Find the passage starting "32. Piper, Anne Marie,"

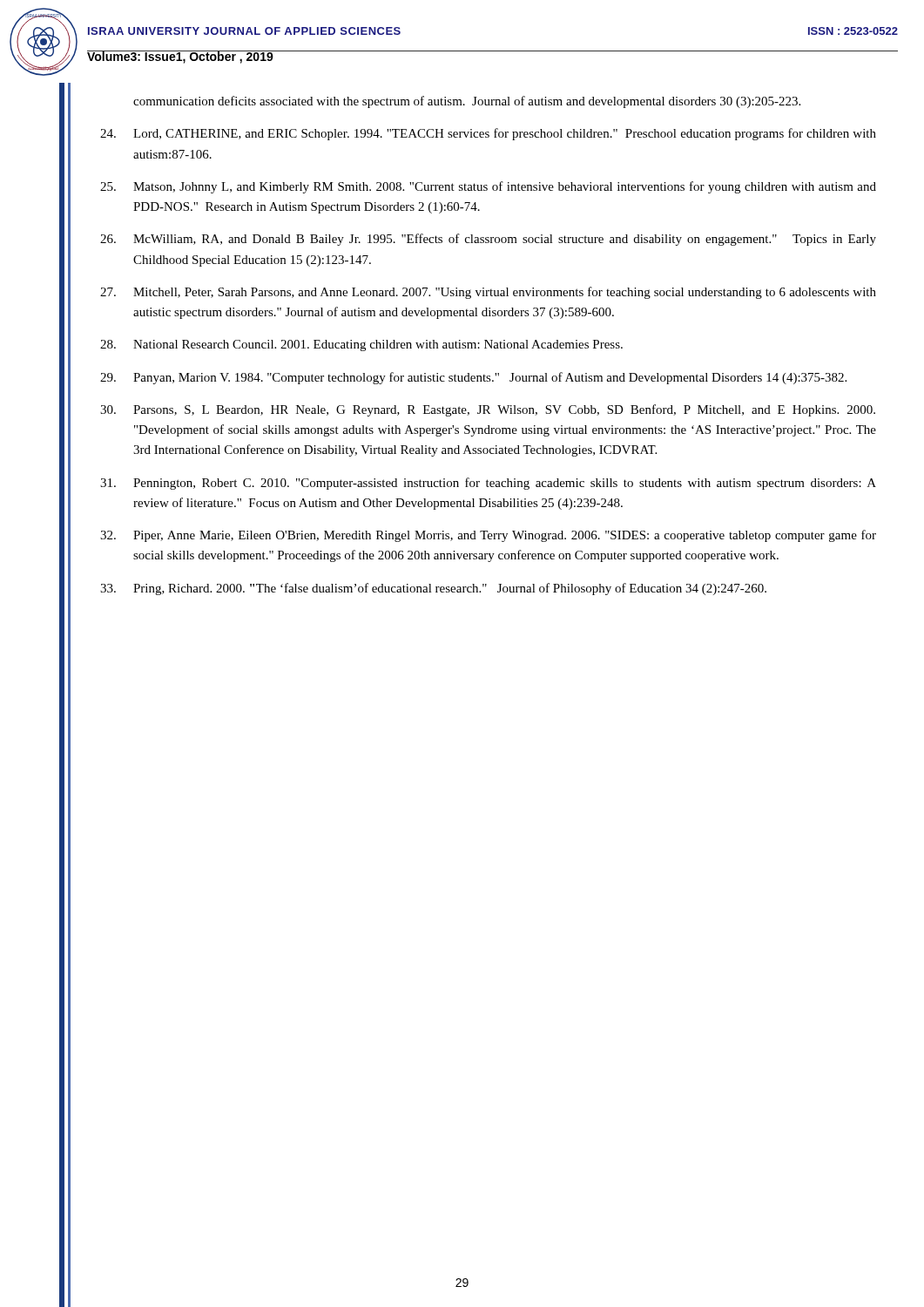pos(488,546)
